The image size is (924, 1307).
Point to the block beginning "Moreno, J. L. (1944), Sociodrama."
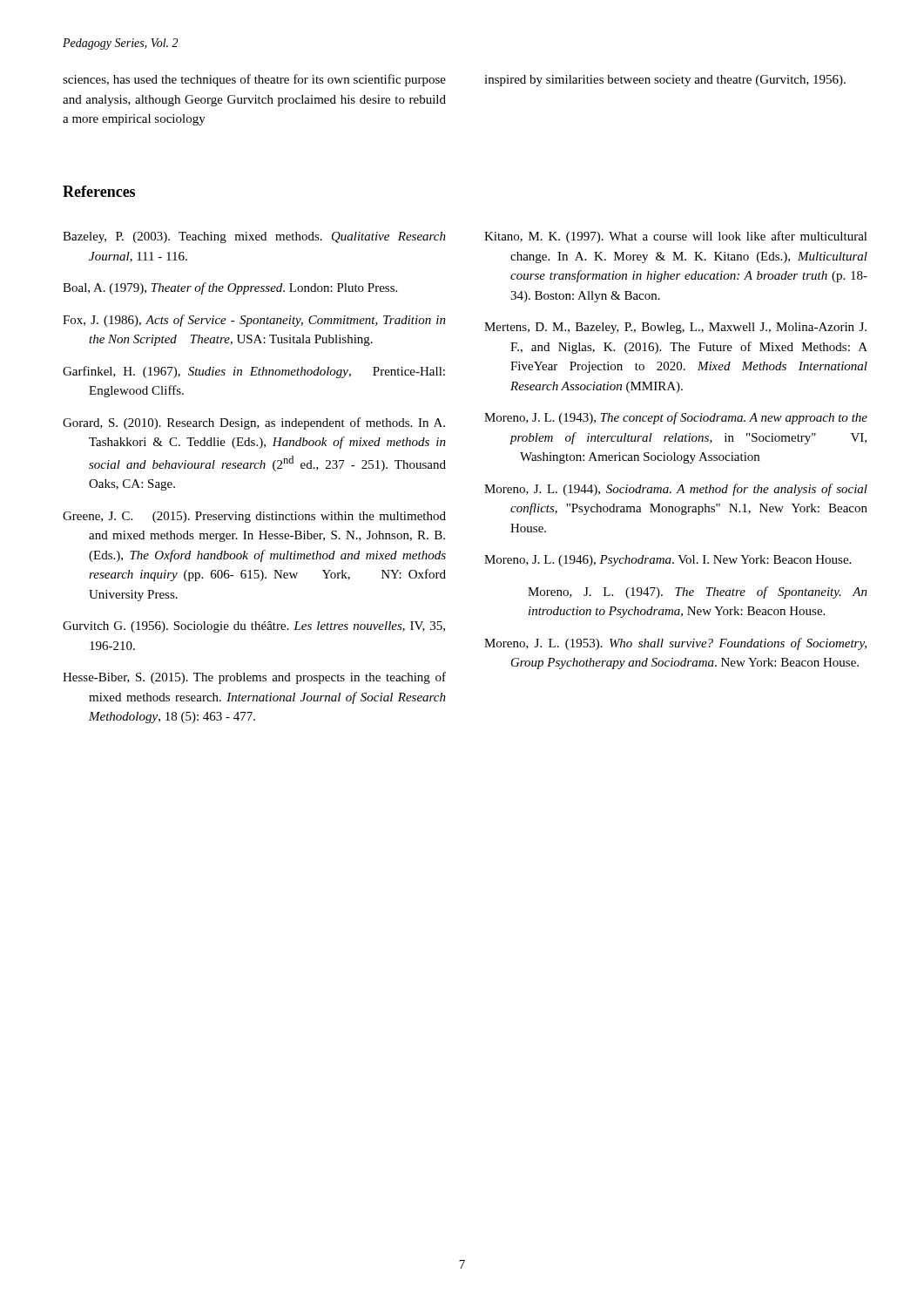(x=676, y=508)
